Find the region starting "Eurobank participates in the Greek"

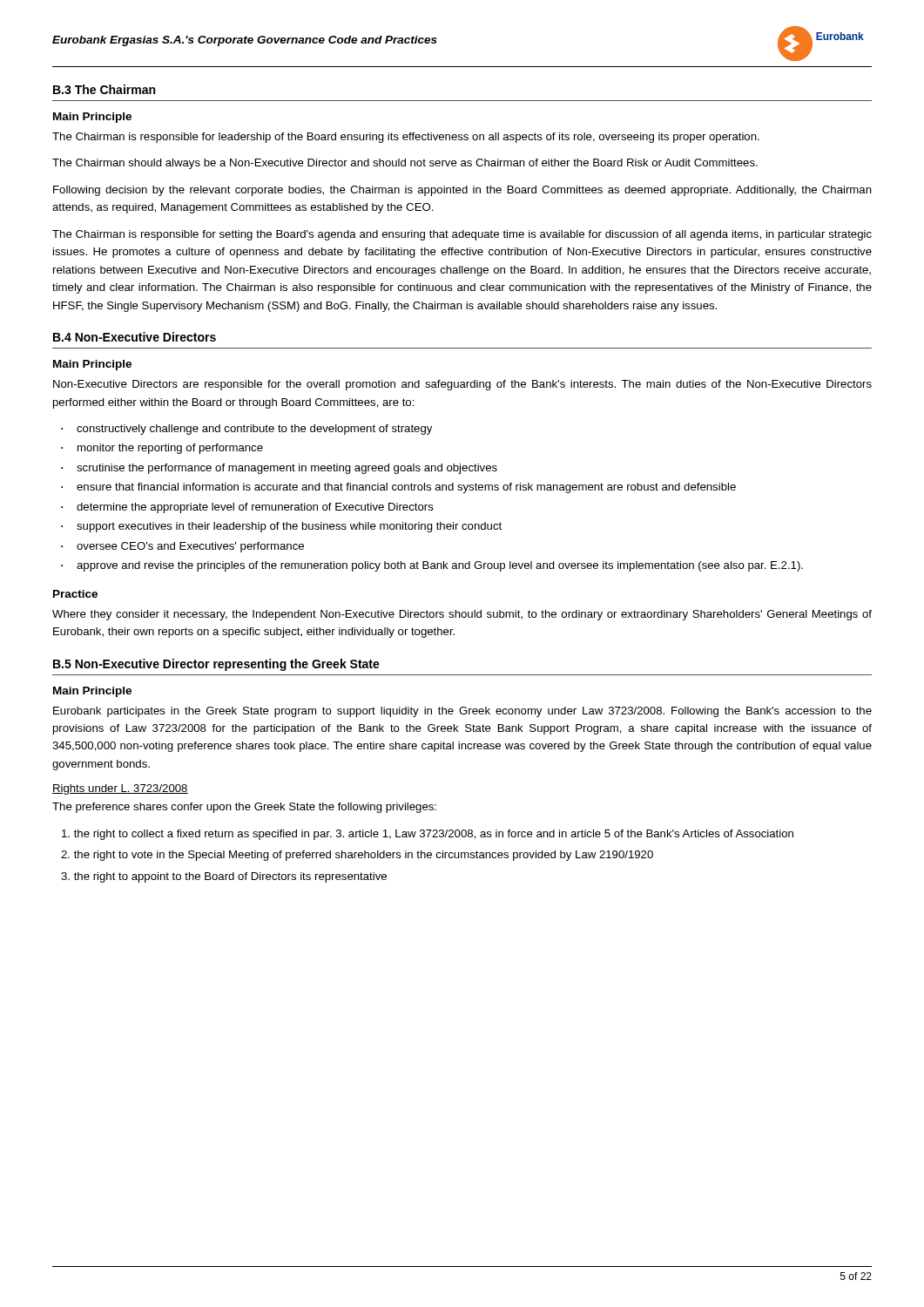coord(462,737)
